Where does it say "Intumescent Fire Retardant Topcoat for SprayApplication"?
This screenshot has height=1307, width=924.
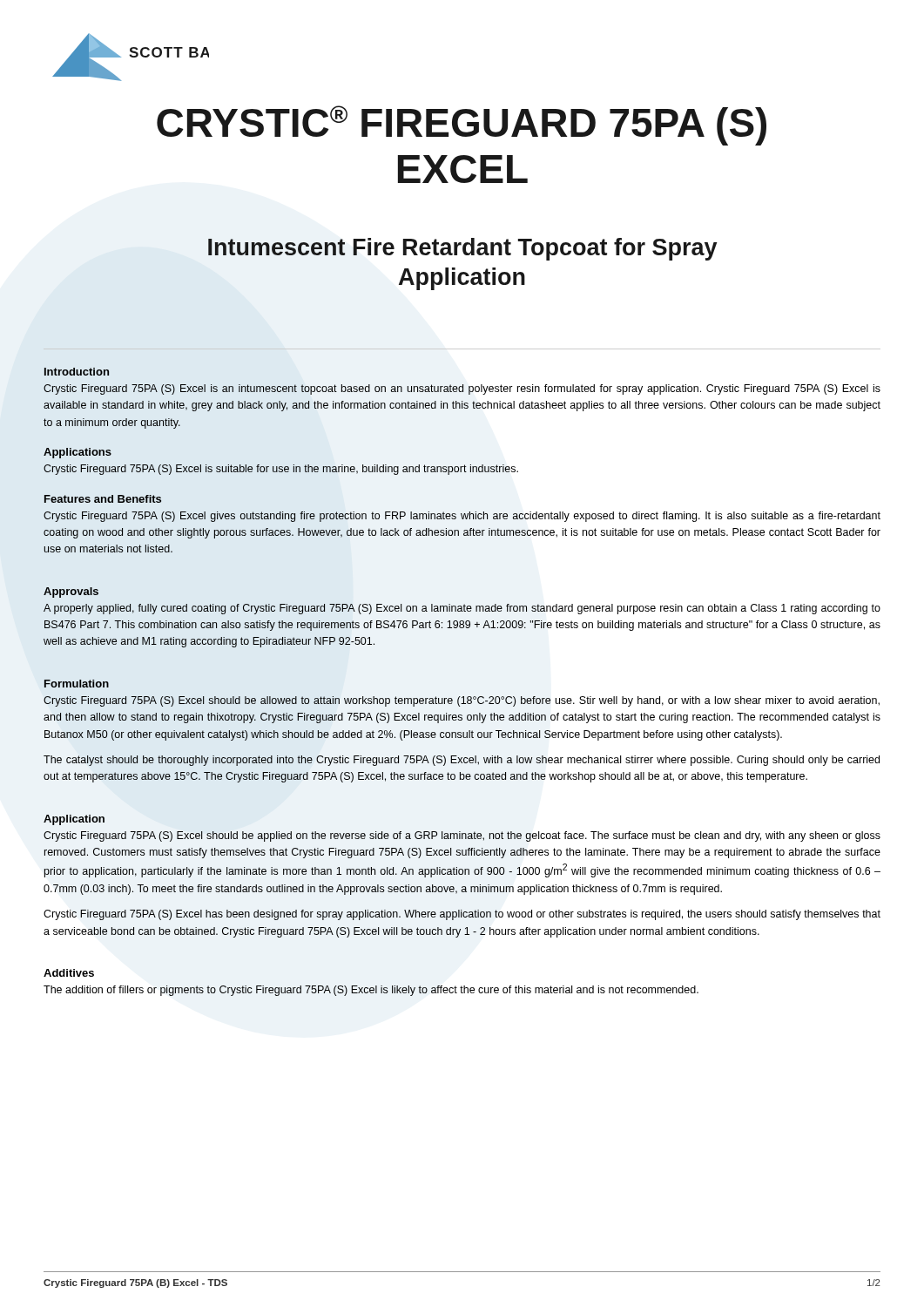pyautogui.click(x=462, y=263)
